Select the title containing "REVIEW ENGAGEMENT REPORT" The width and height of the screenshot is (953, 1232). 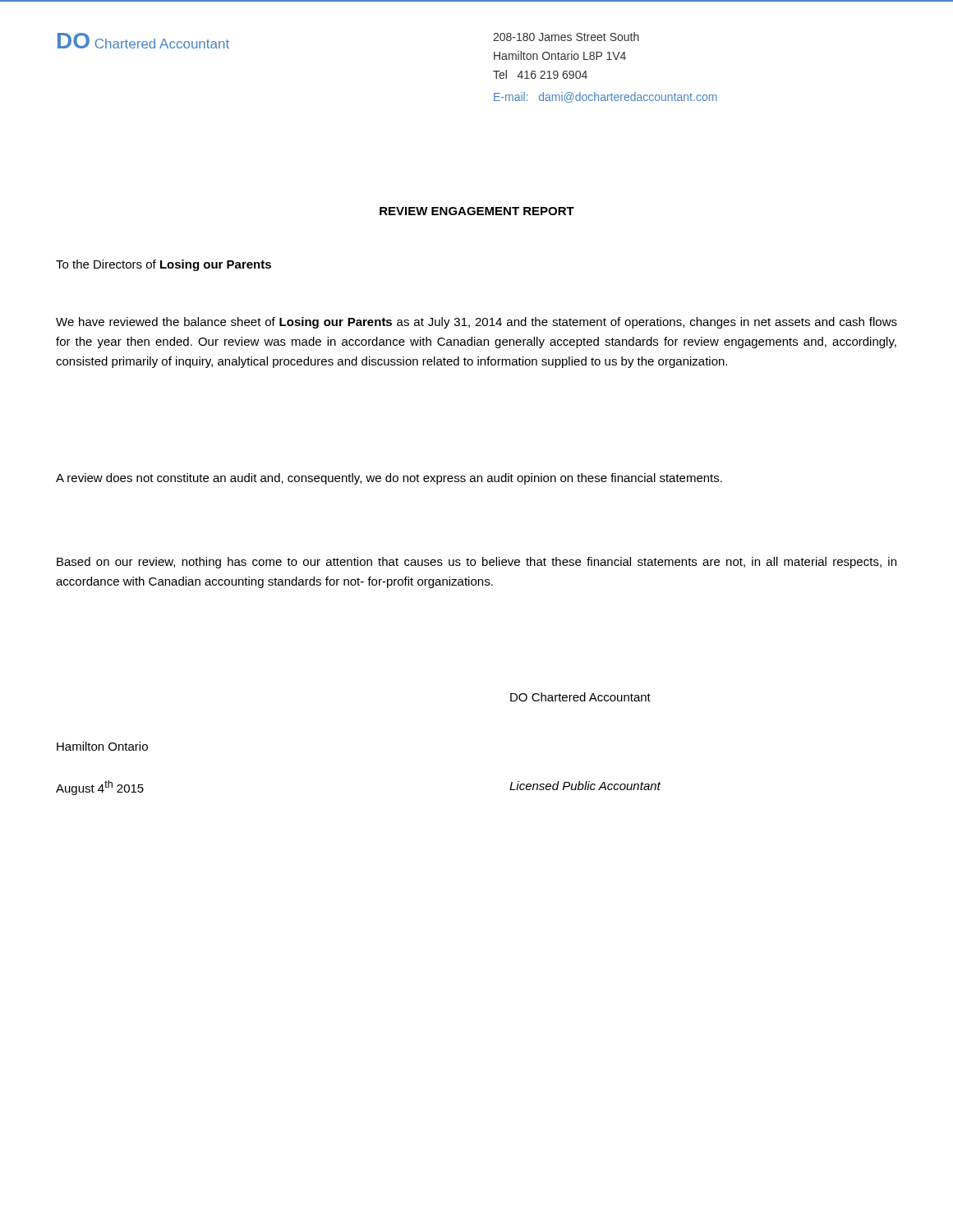[476, 211]
